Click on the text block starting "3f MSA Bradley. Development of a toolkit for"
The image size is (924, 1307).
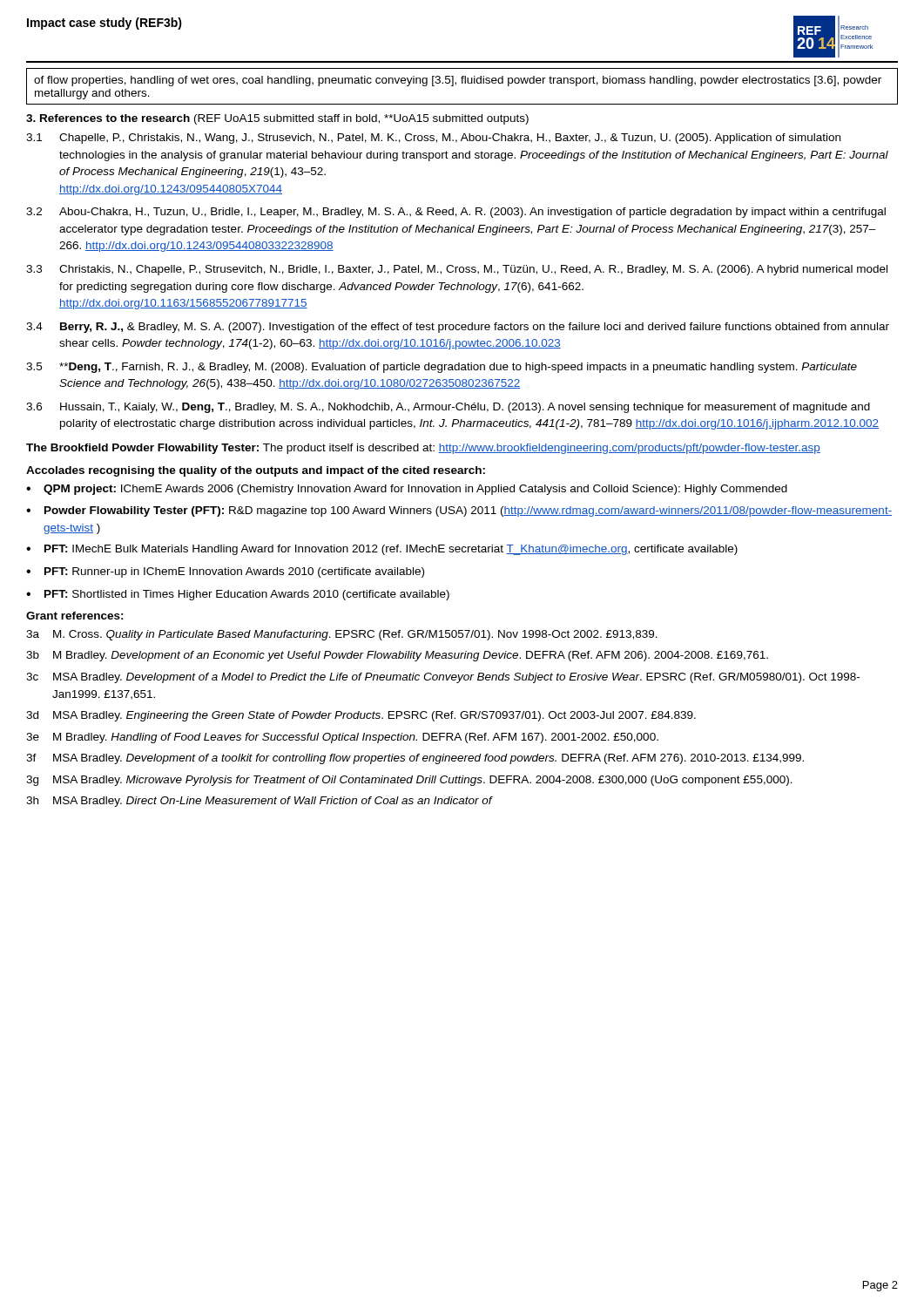462,758
